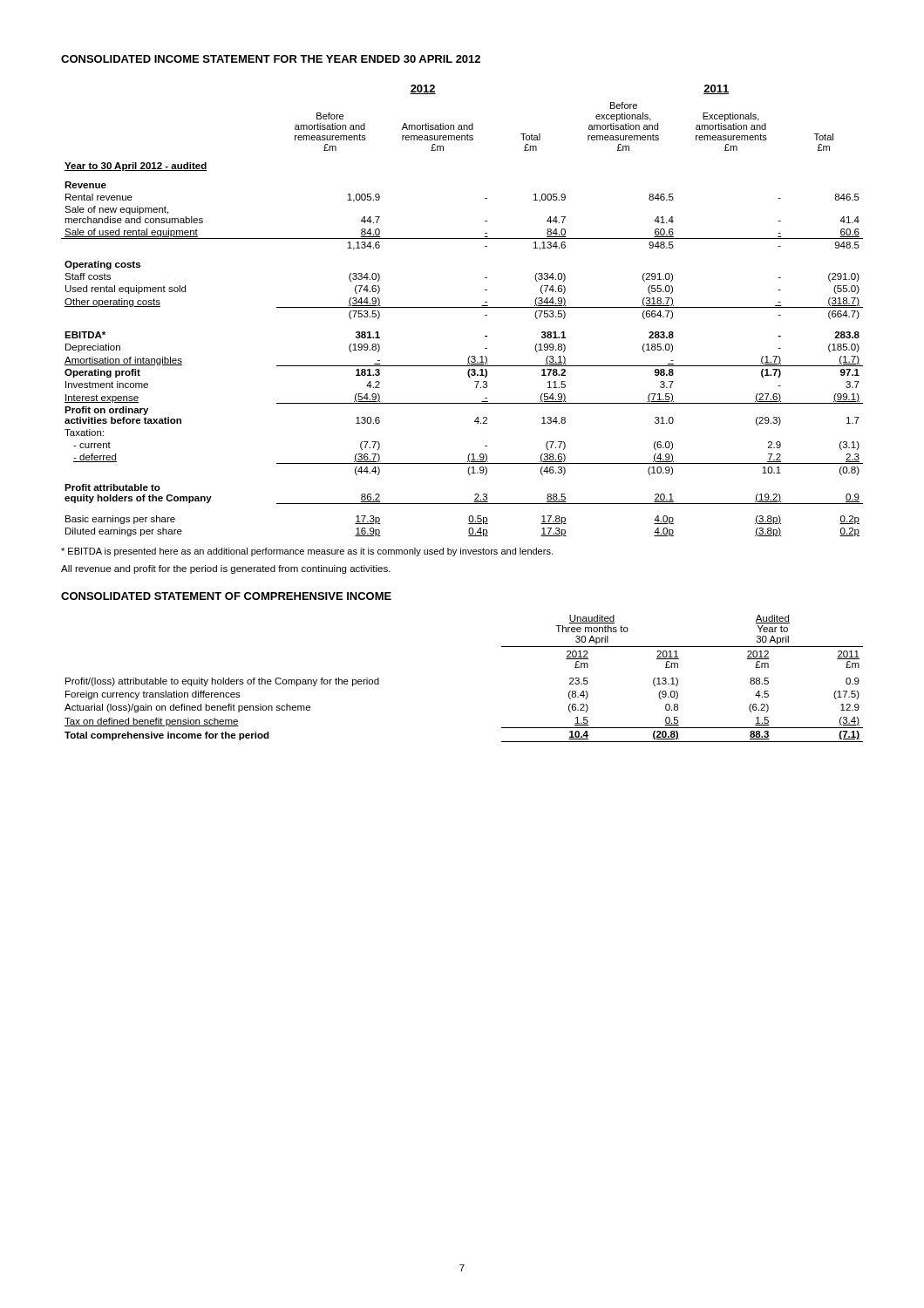This screenshot has height=1308, width=924.
Task: Find the section header that says "CONSOLIDATED STATEMENT OF COMPREHENSIVE INCOME"
Action: (x=226, y=596)
